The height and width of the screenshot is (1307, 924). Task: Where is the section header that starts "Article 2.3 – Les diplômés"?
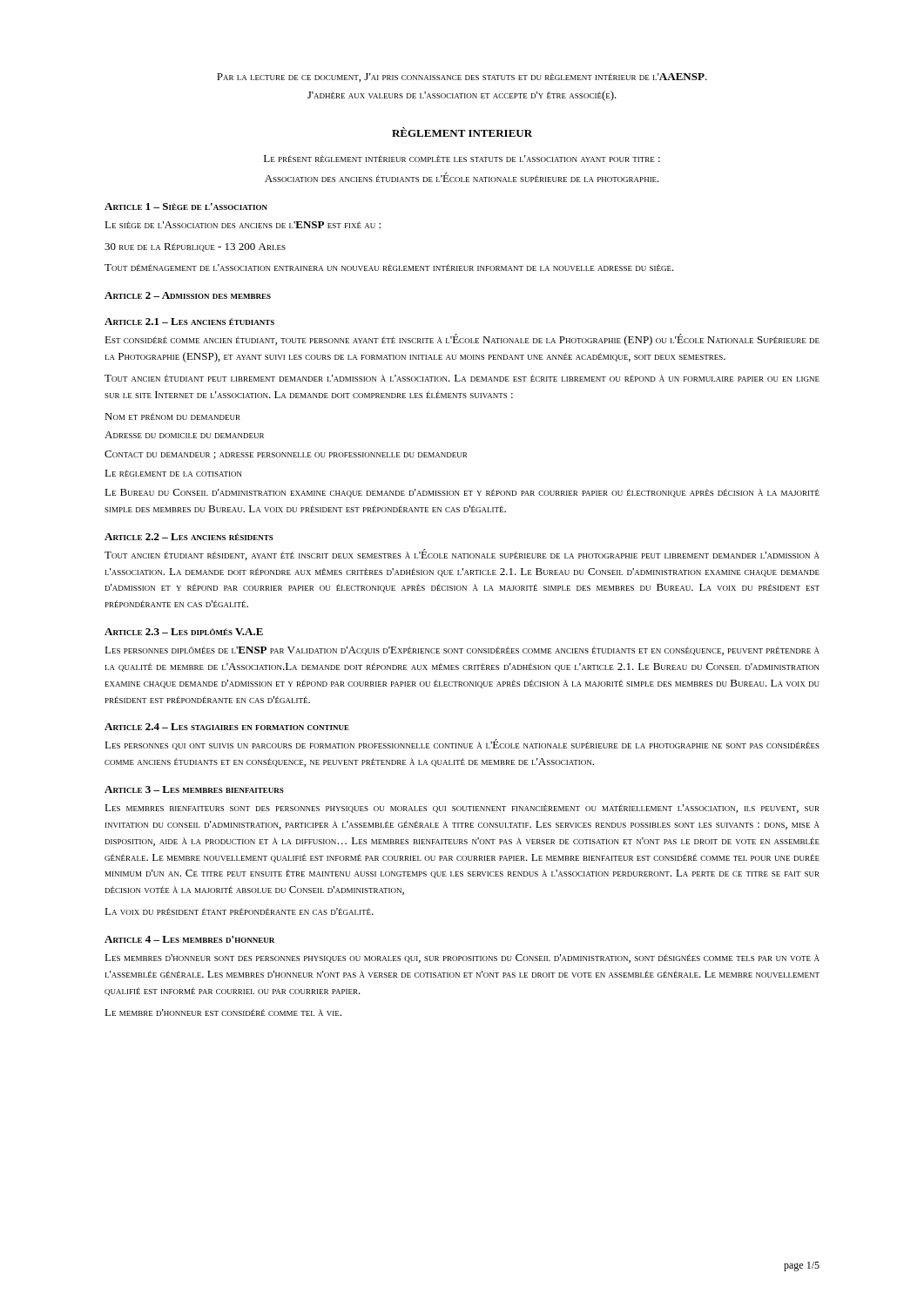tap(184, 631)
